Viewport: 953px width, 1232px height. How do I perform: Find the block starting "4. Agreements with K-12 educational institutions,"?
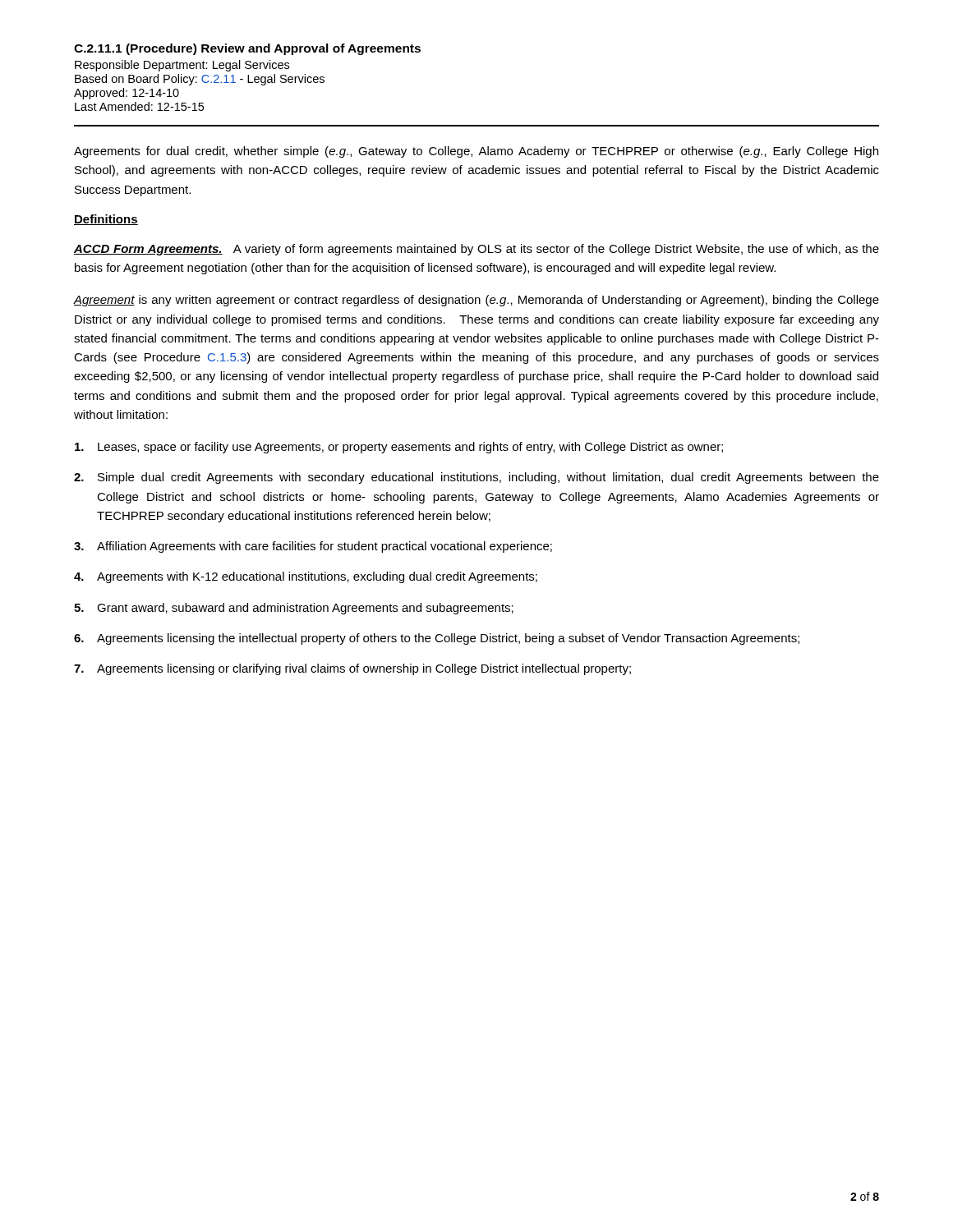(x=476, y=577)
